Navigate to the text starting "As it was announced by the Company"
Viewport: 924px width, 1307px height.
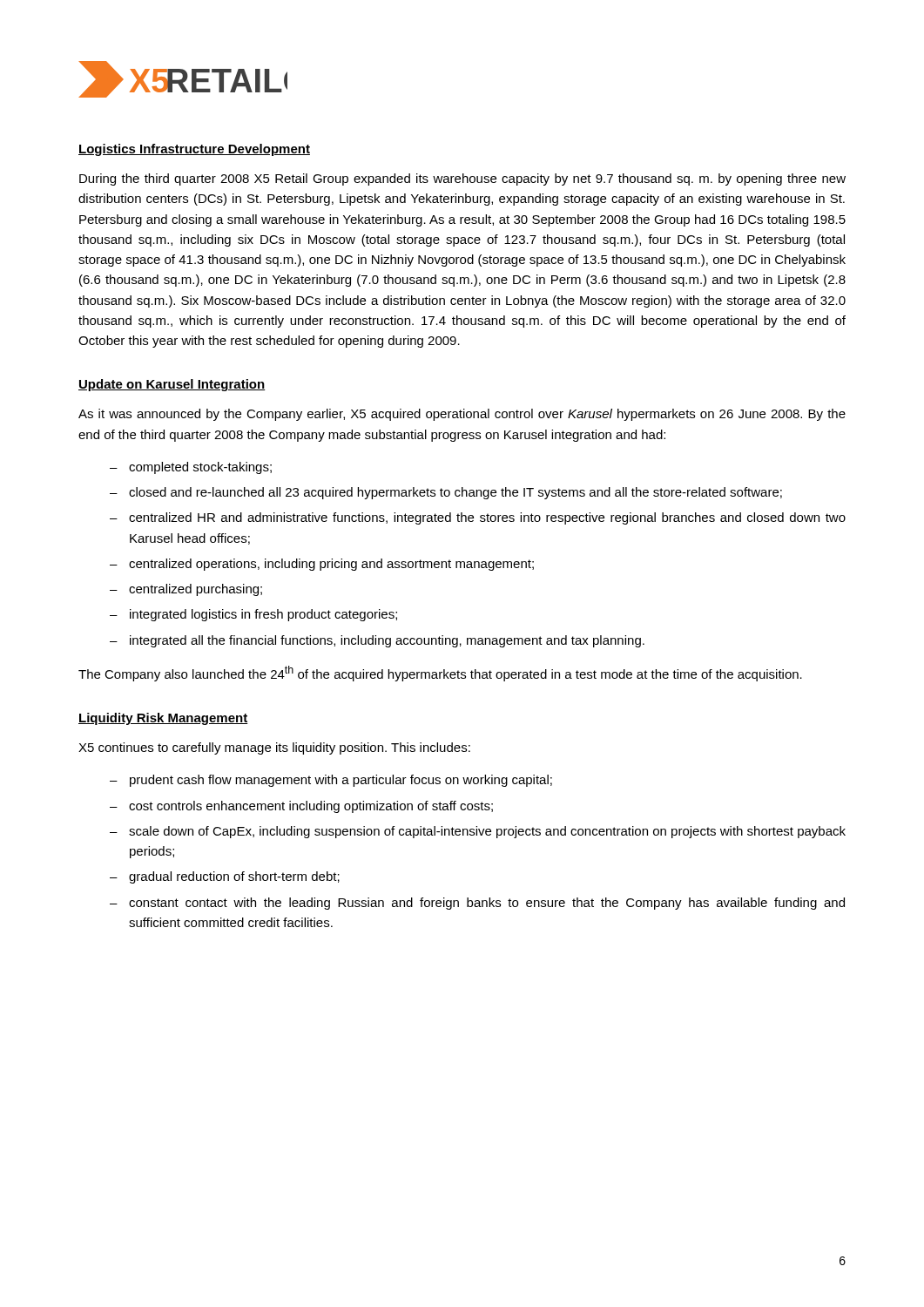pos(462,424)
